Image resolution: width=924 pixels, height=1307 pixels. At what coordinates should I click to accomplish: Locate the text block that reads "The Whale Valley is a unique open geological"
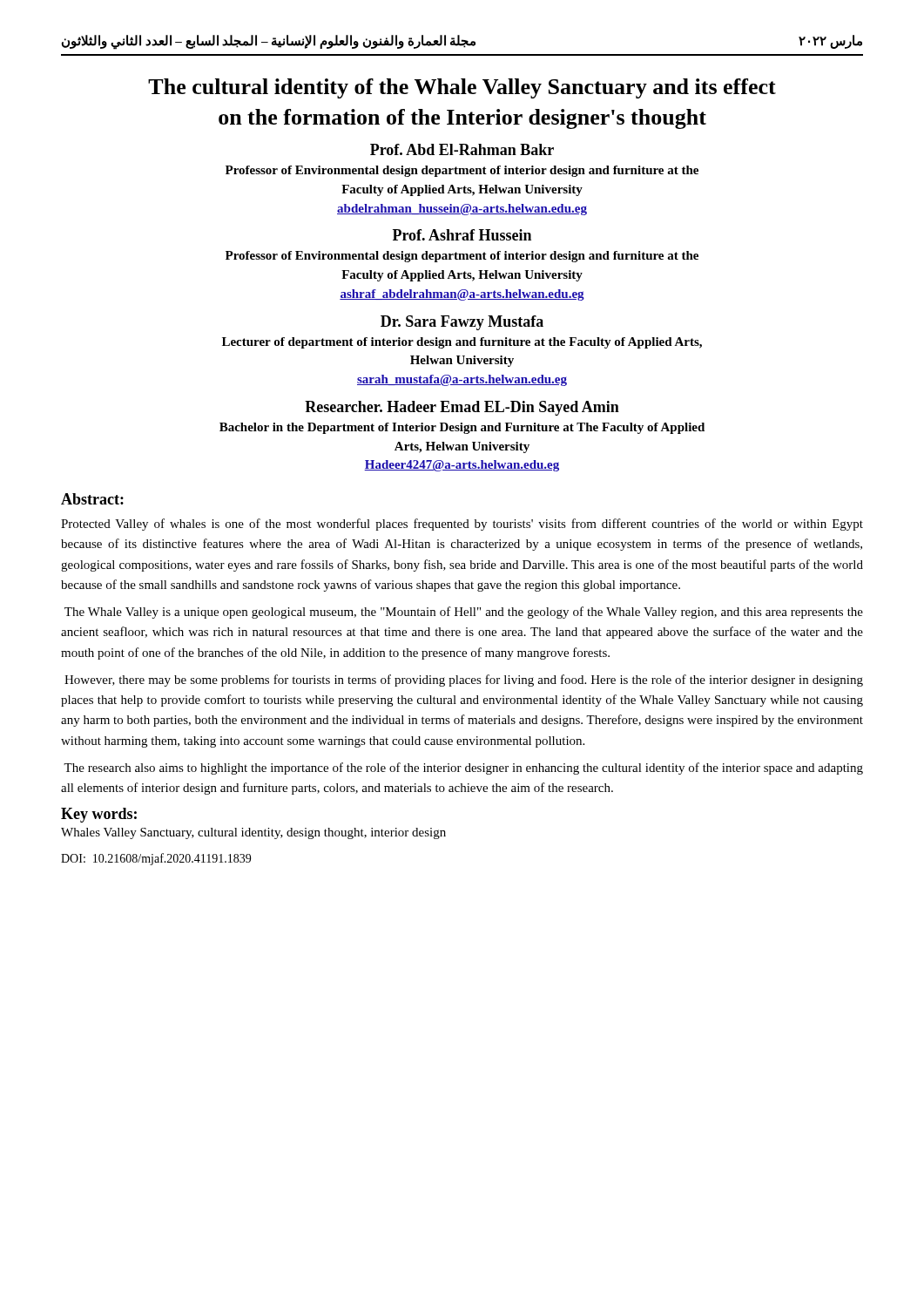pos(462,632)
